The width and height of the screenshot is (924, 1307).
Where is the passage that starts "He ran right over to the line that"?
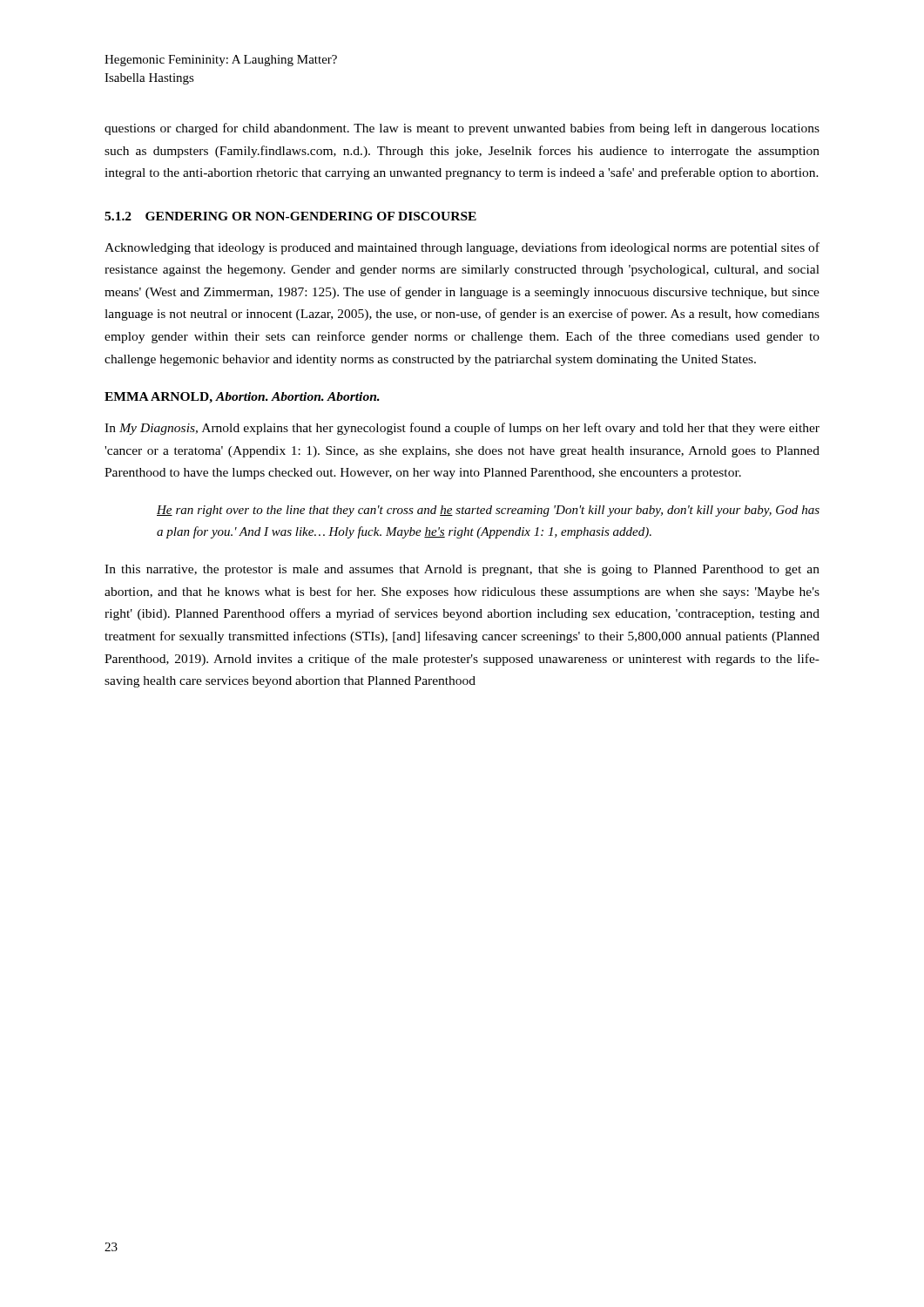(488, 520)
